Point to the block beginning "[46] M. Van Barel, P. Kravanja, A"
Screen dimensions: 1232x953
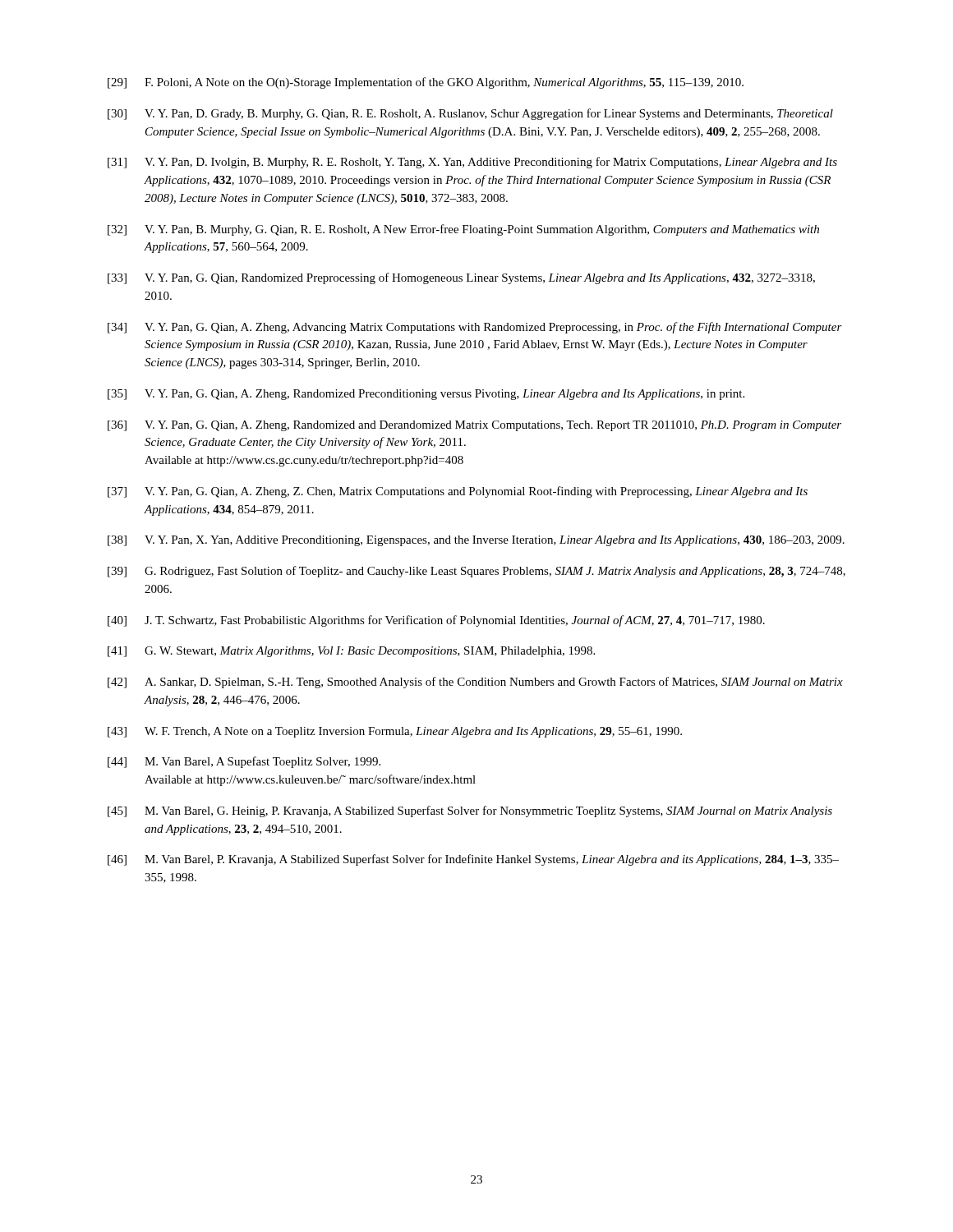click(x=476, y=869)
